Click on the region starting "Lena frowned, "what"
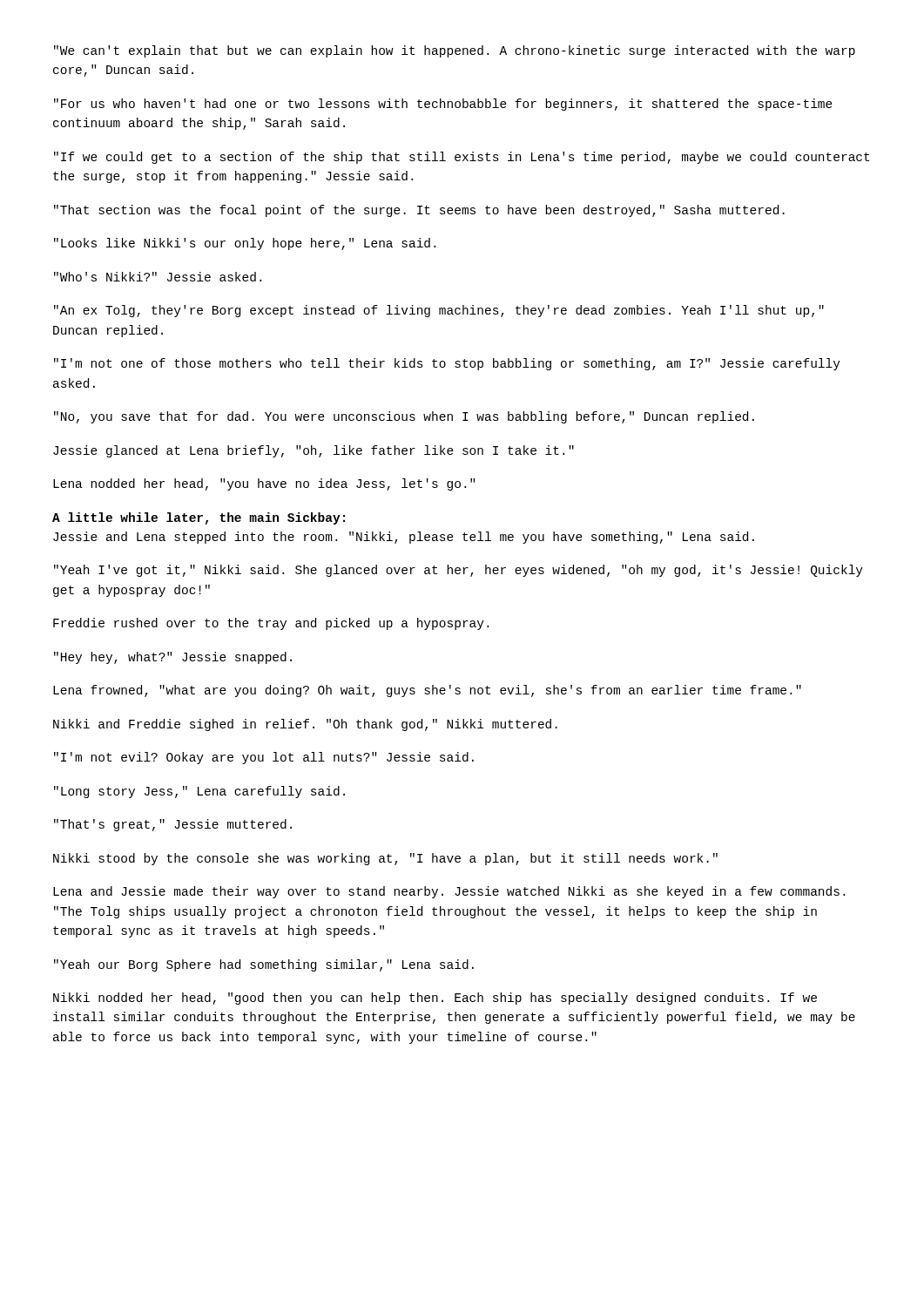This screenshot has width=924, height=1307. coord(427,691)
